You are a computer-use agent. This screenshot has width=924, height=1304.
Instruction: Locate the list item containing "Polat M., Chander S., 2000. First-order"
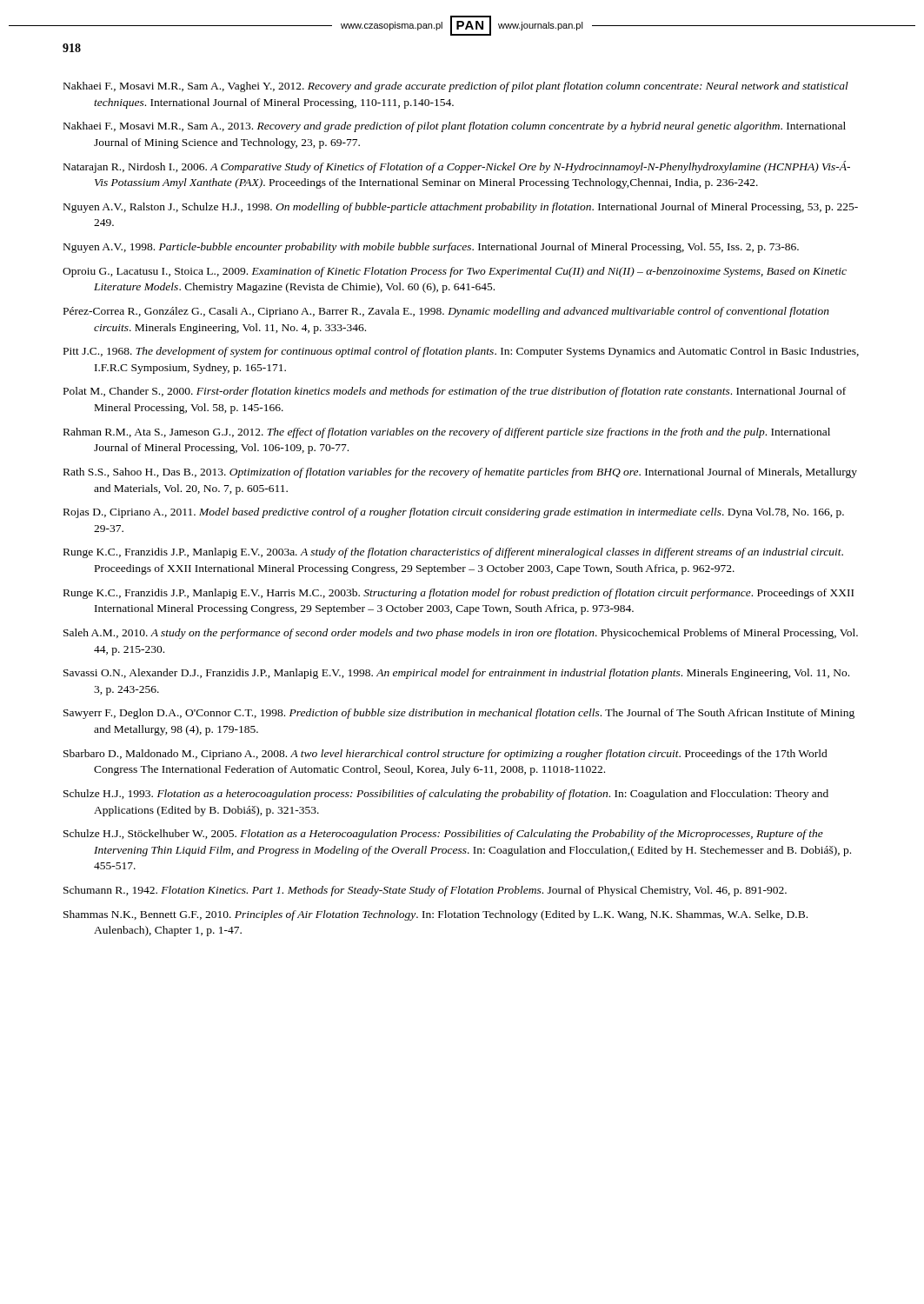click(454, 399)
